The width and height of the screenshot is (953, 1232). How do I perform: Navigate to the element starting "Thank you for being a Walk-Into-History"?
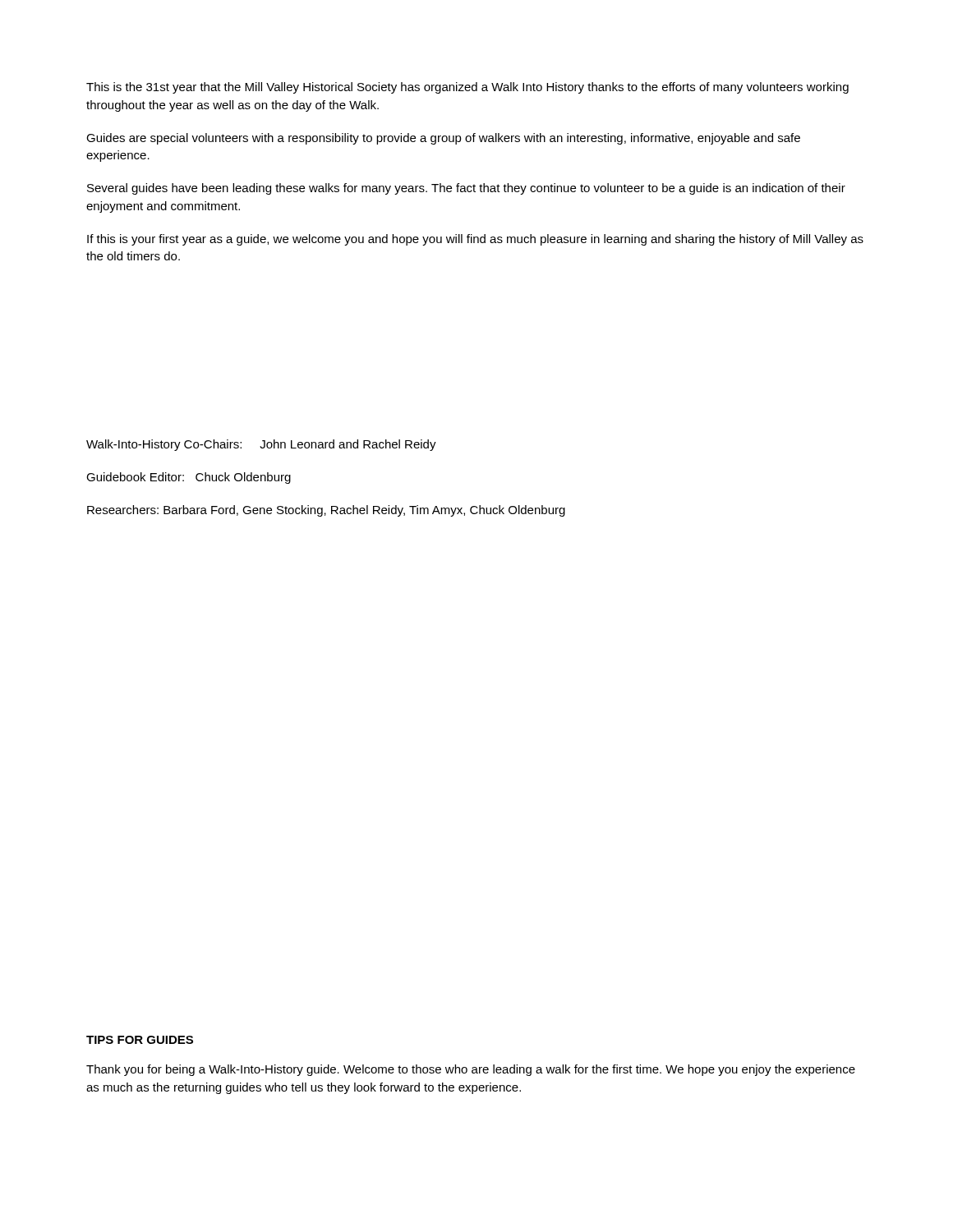pyautogui.click(x=471, y=1078)
